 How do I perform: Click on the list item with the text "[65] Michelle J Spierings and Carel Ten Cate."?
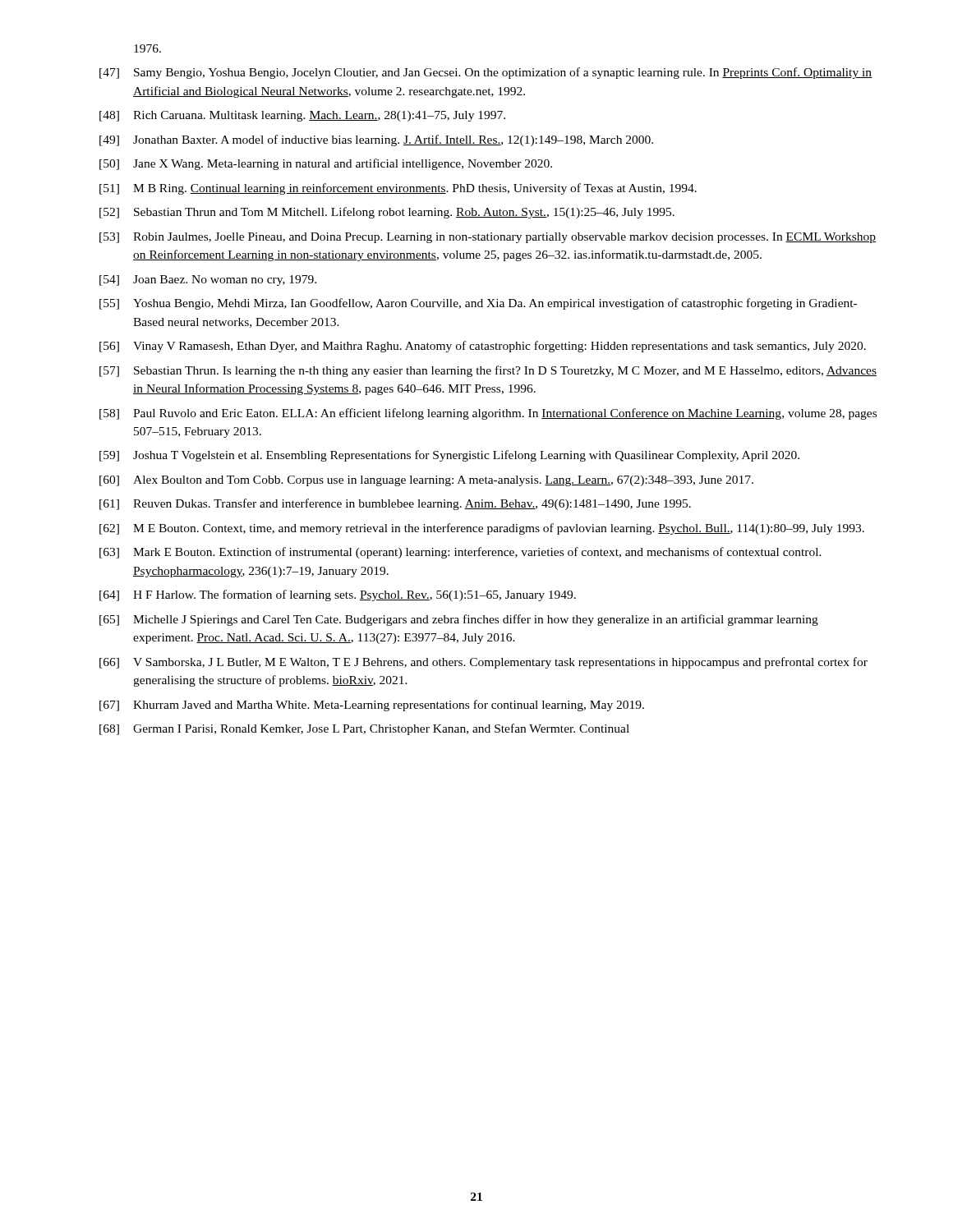pyautogui.click(x=489, y=628)
